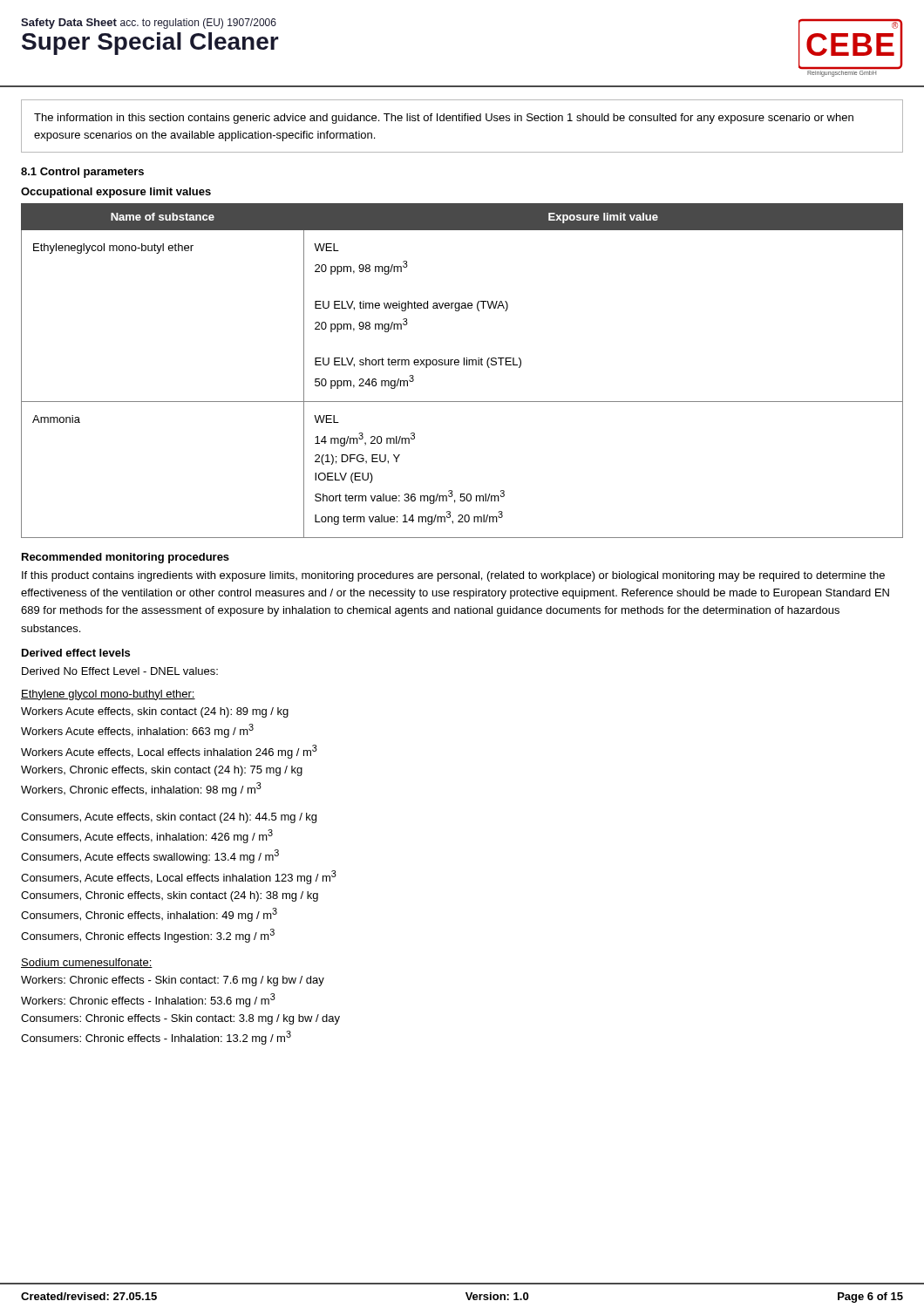Point to the region starting "Recommended monitoring procedures"

pos(125,557)
